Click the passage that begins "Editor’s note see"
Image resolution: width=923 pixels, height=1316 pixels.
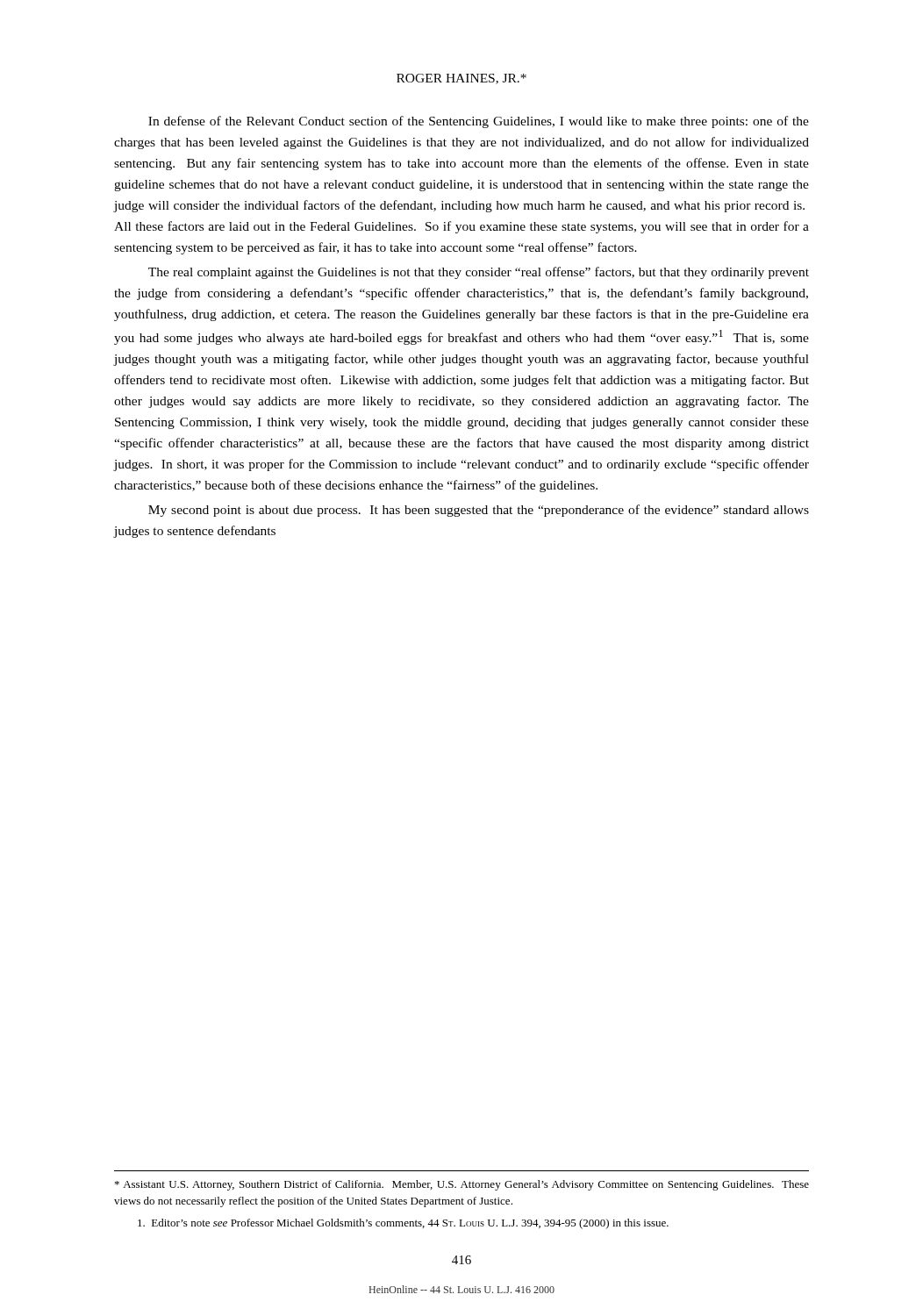[x=462, y=1223]
